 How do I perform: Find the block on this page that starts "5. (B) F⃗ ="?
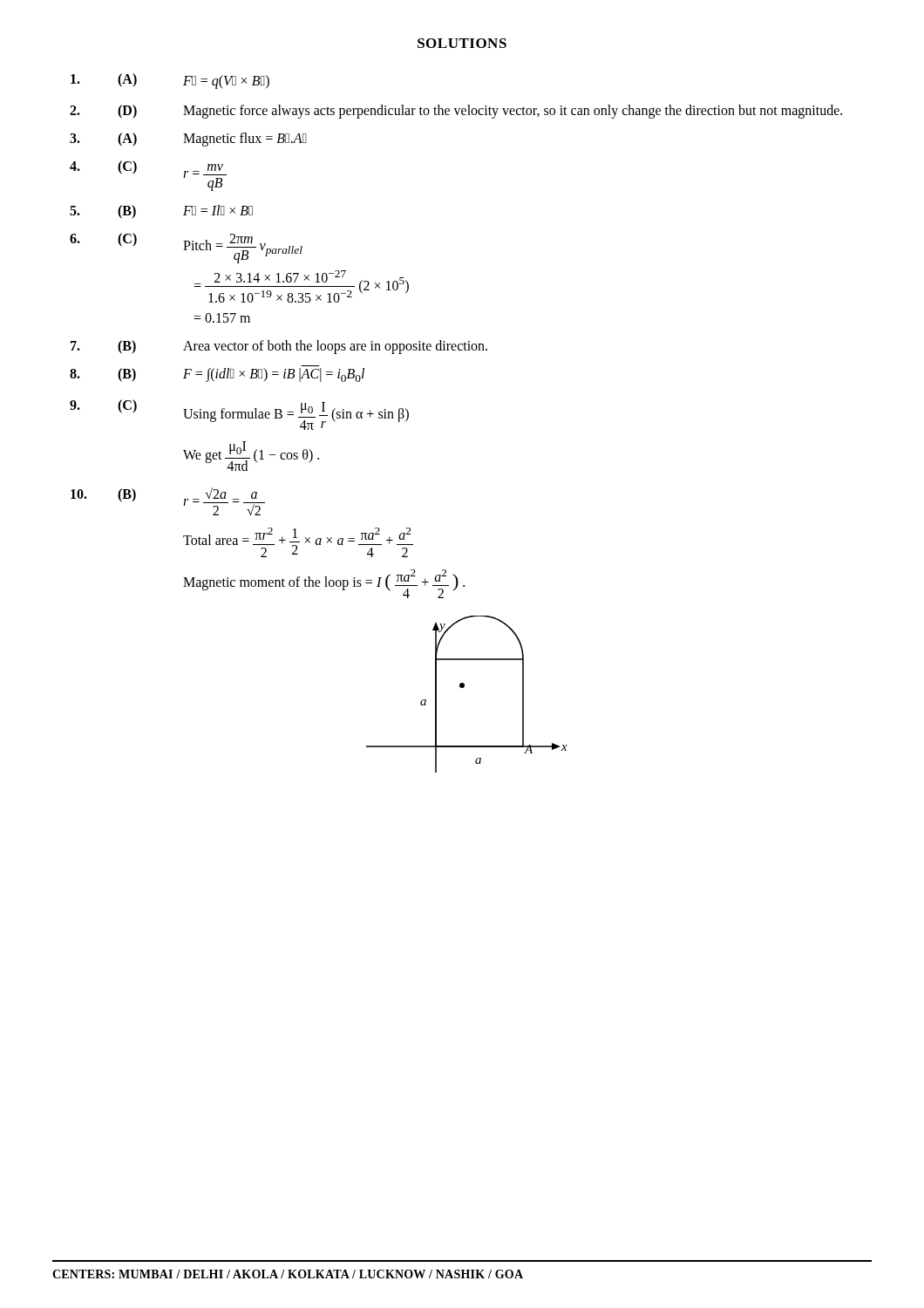coord(215,211)
